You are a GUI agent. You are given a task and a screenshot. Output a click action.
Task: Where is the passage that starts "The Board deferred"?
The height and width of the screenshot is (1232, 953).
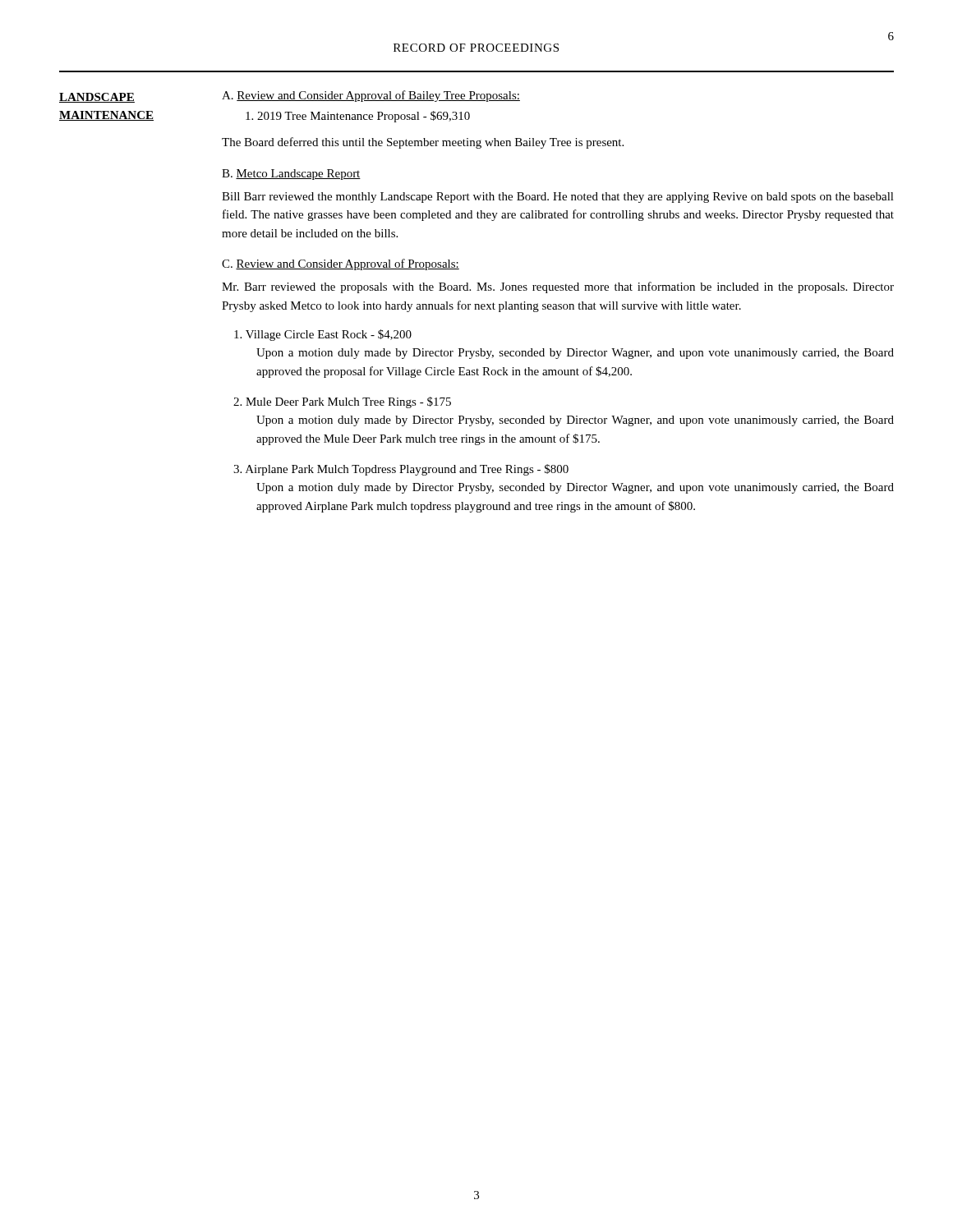(x=423, y=142)
